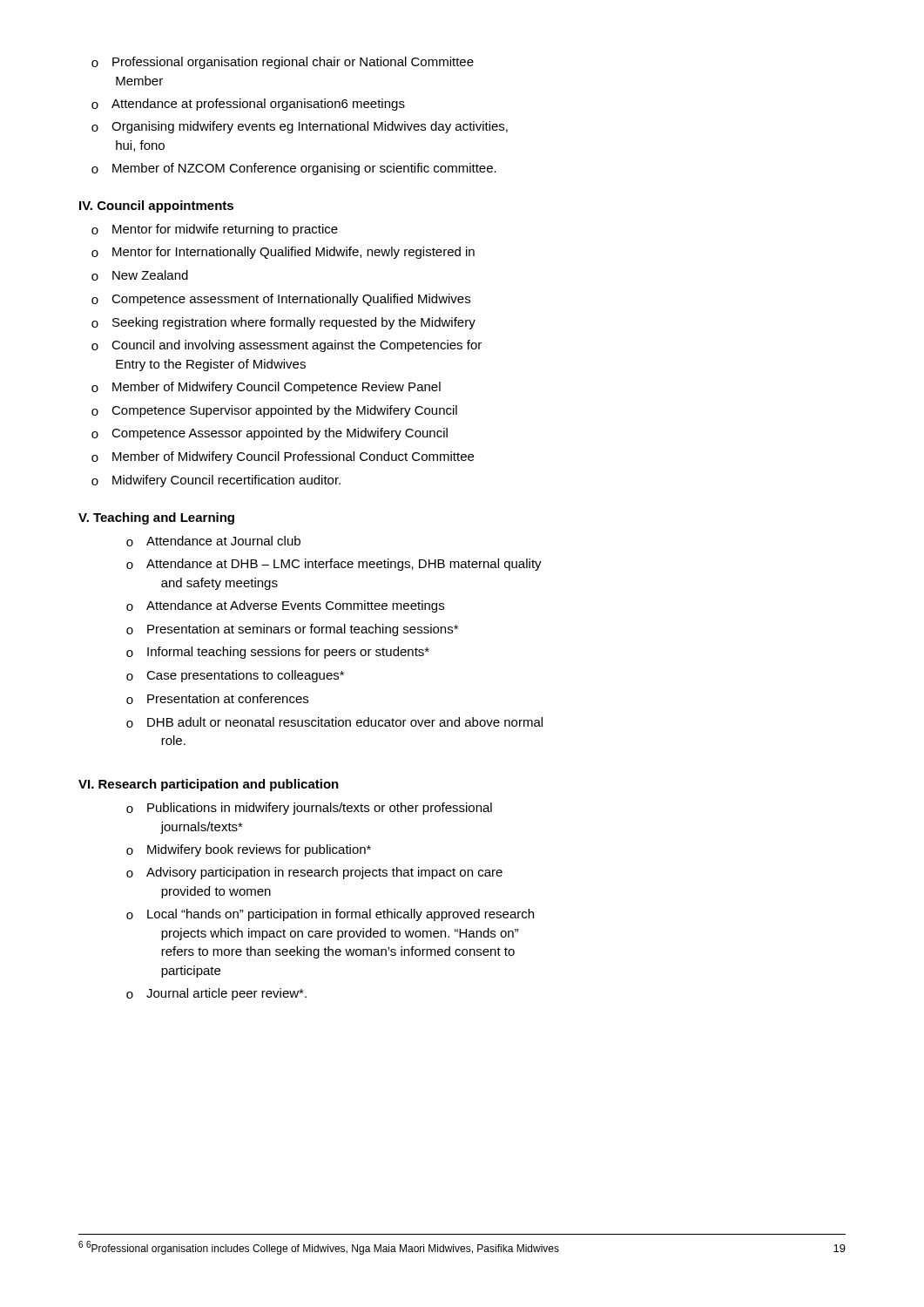
Task: Locate the block starting "o Mentor for midwife returning to"
Action: pos(215,230)
